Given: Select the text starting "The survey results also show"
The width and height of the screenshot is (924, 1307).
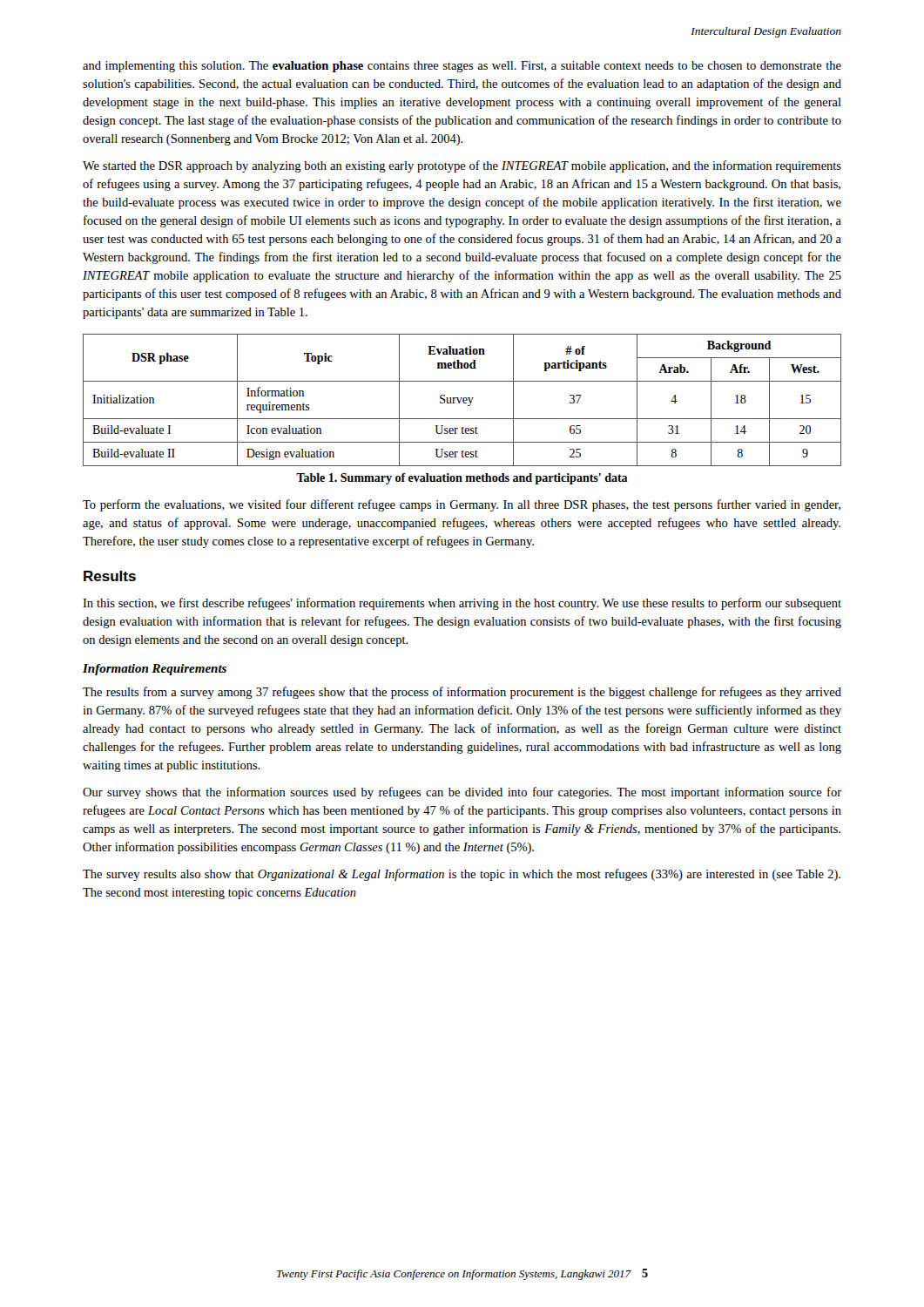Looking at the screenshot, I should click(462, 884).
